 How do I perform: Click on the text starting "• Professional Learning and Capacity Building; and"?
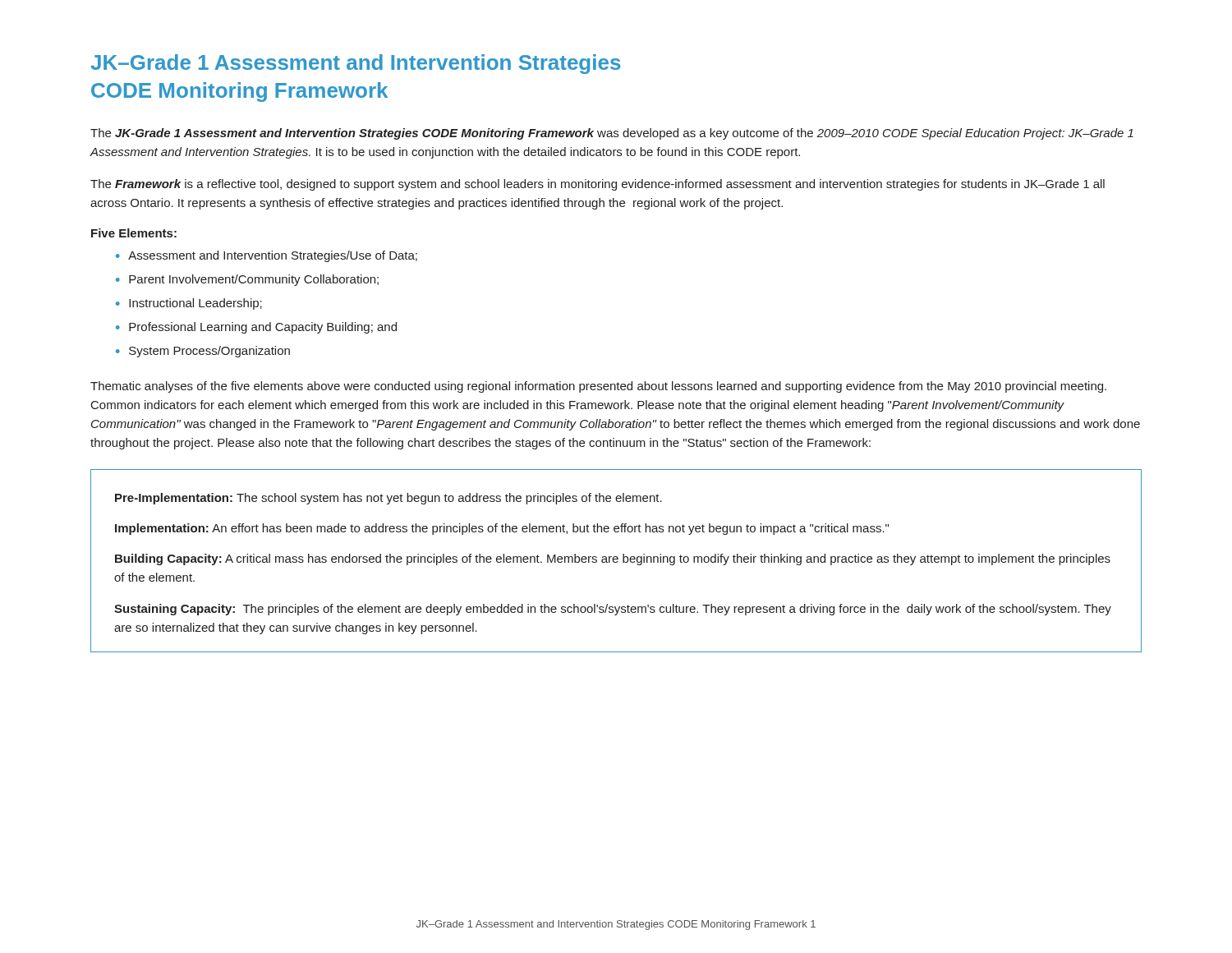(x=256, y=328)
